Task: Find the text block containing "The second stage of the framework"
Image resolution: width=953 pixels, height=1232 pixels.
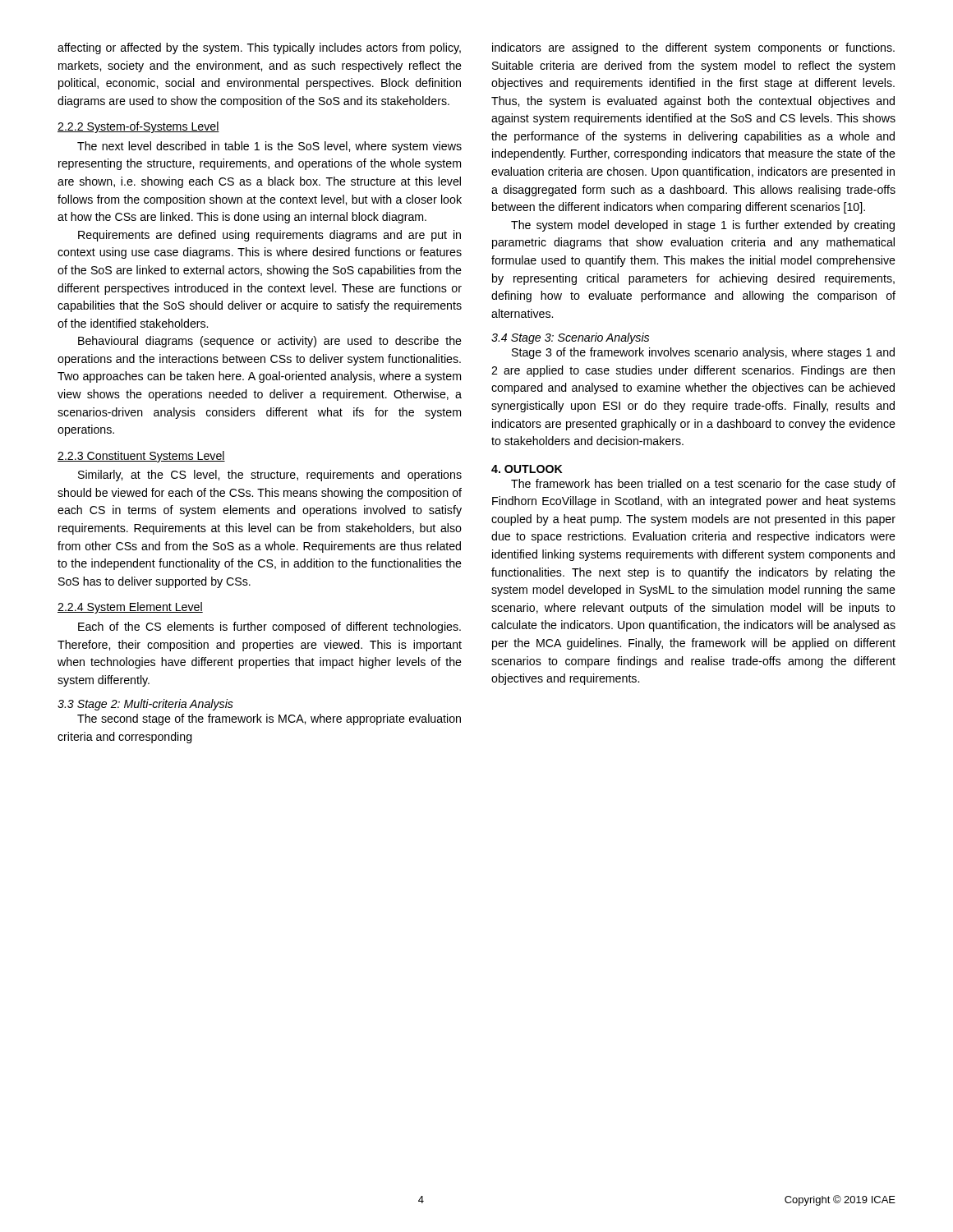Action: pos(260,728)
